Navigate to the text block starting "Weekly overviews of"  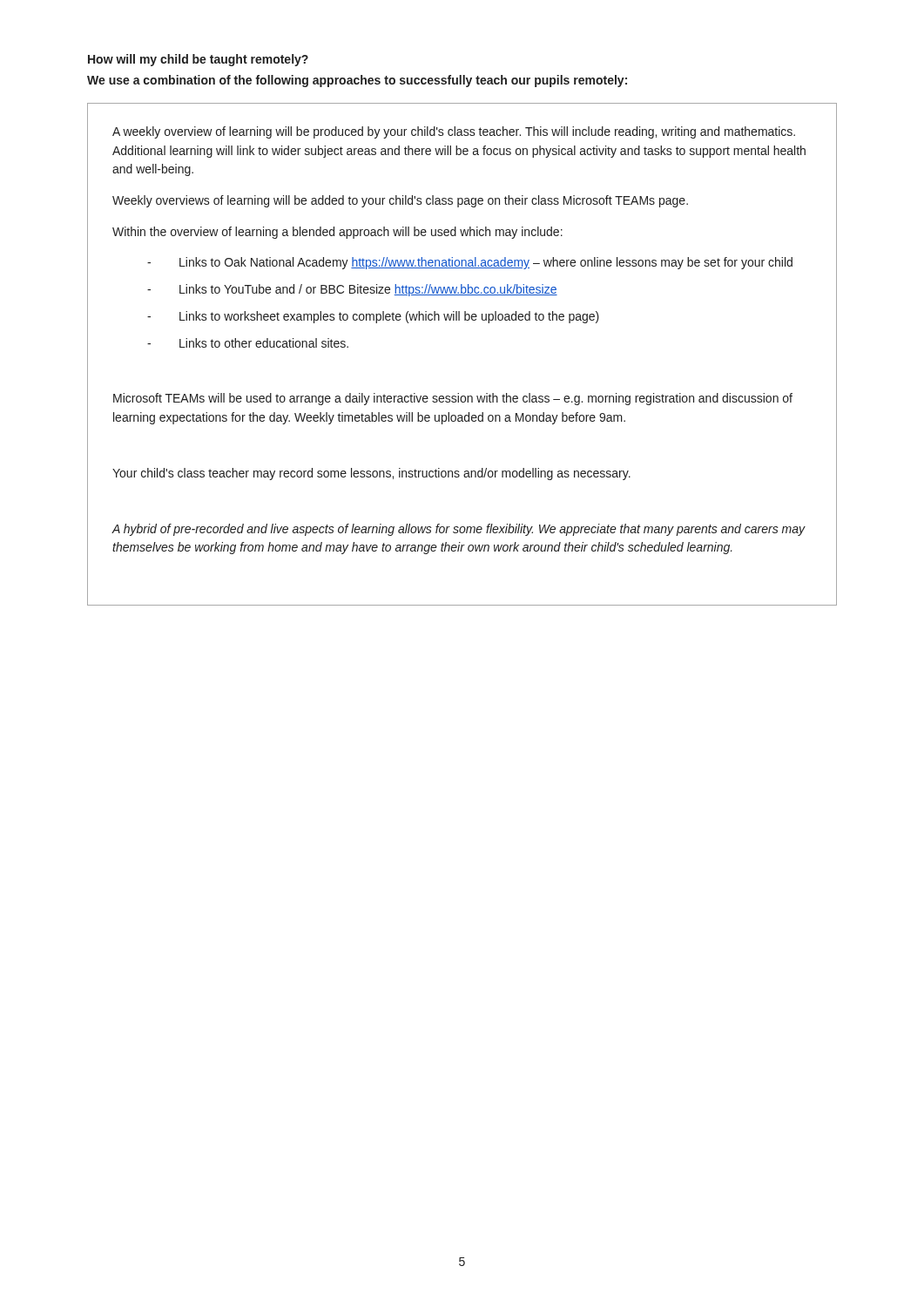click(401, 200)
